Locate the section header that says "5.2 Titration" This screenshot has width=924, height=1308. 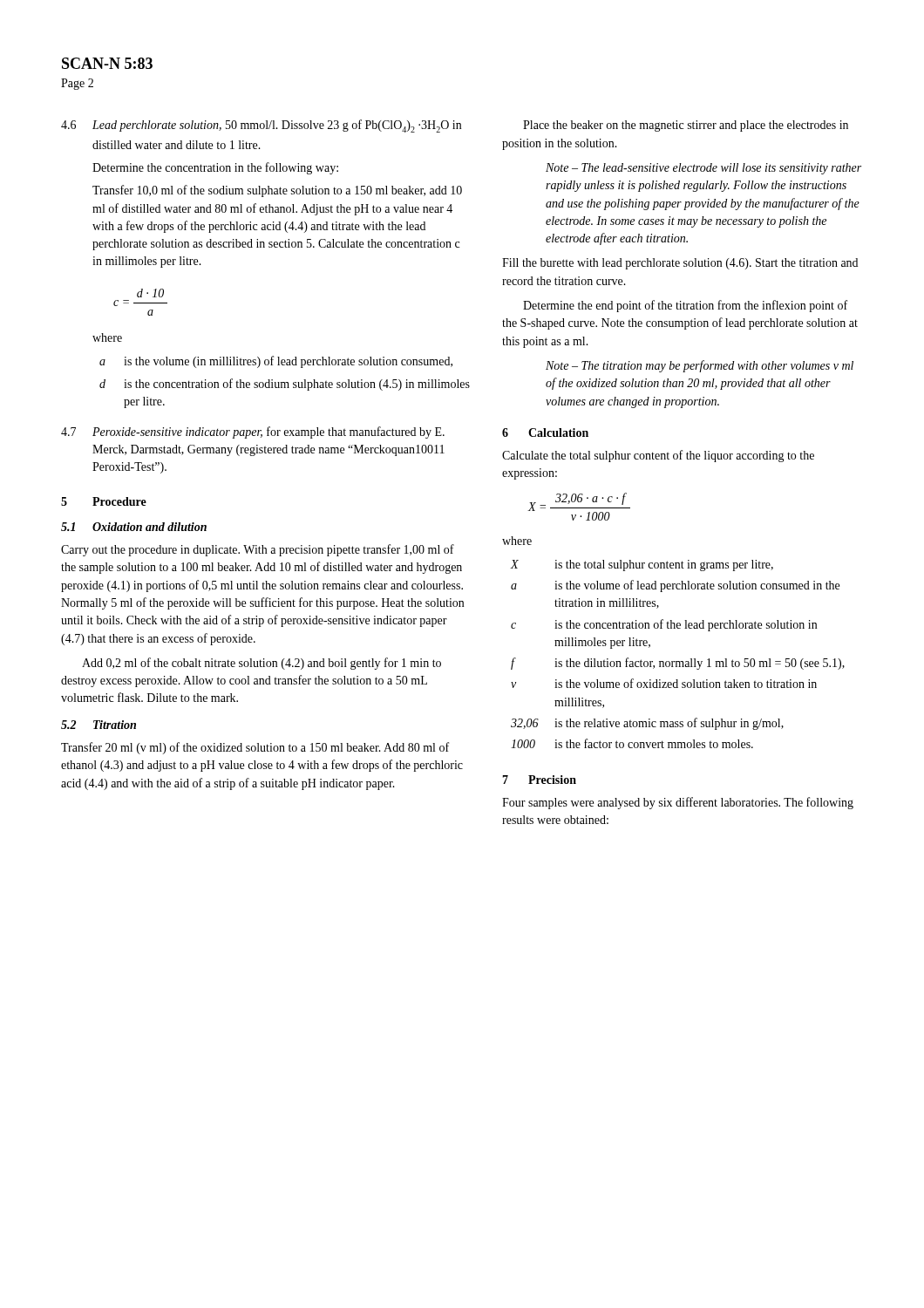99,725
